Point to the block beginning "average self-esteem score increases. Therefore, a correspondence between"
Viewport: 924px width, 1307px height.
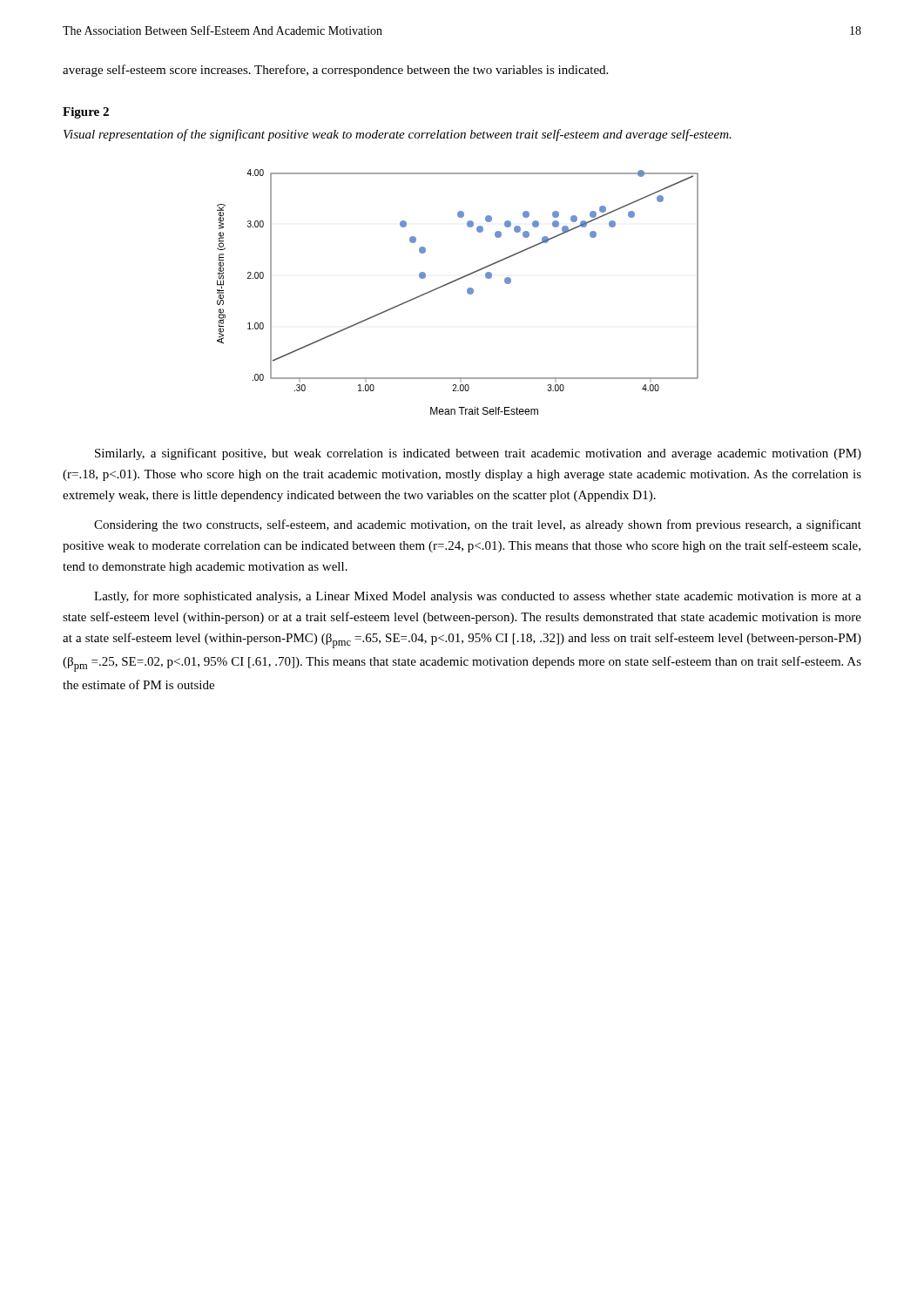[462, 70]
